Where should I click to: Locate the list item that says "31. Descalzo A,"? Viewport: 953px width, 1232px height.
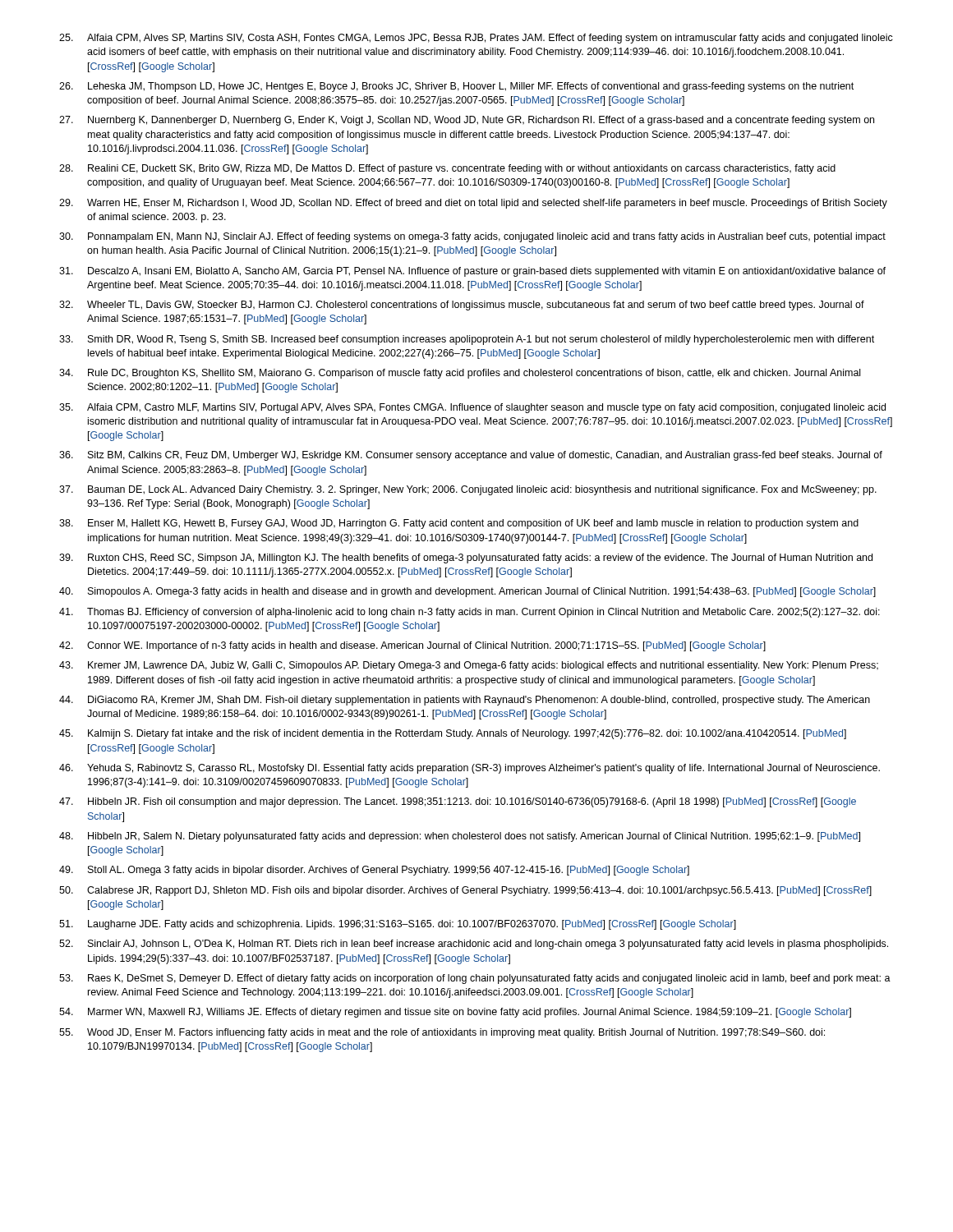476,278
